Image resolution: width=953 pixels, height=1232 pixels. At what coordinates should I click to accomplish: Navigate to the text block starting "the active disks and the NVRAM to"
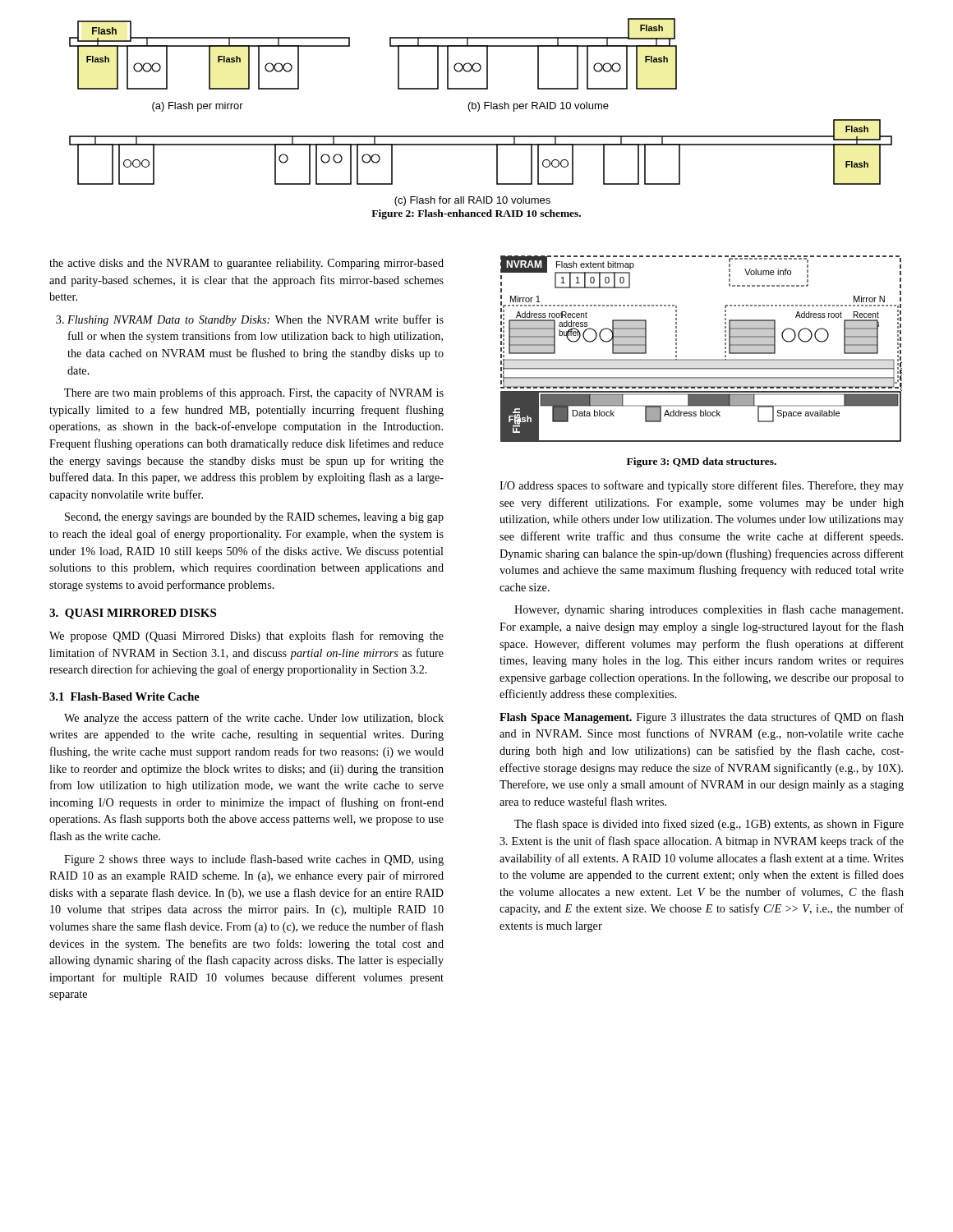[x=246, y=280]
